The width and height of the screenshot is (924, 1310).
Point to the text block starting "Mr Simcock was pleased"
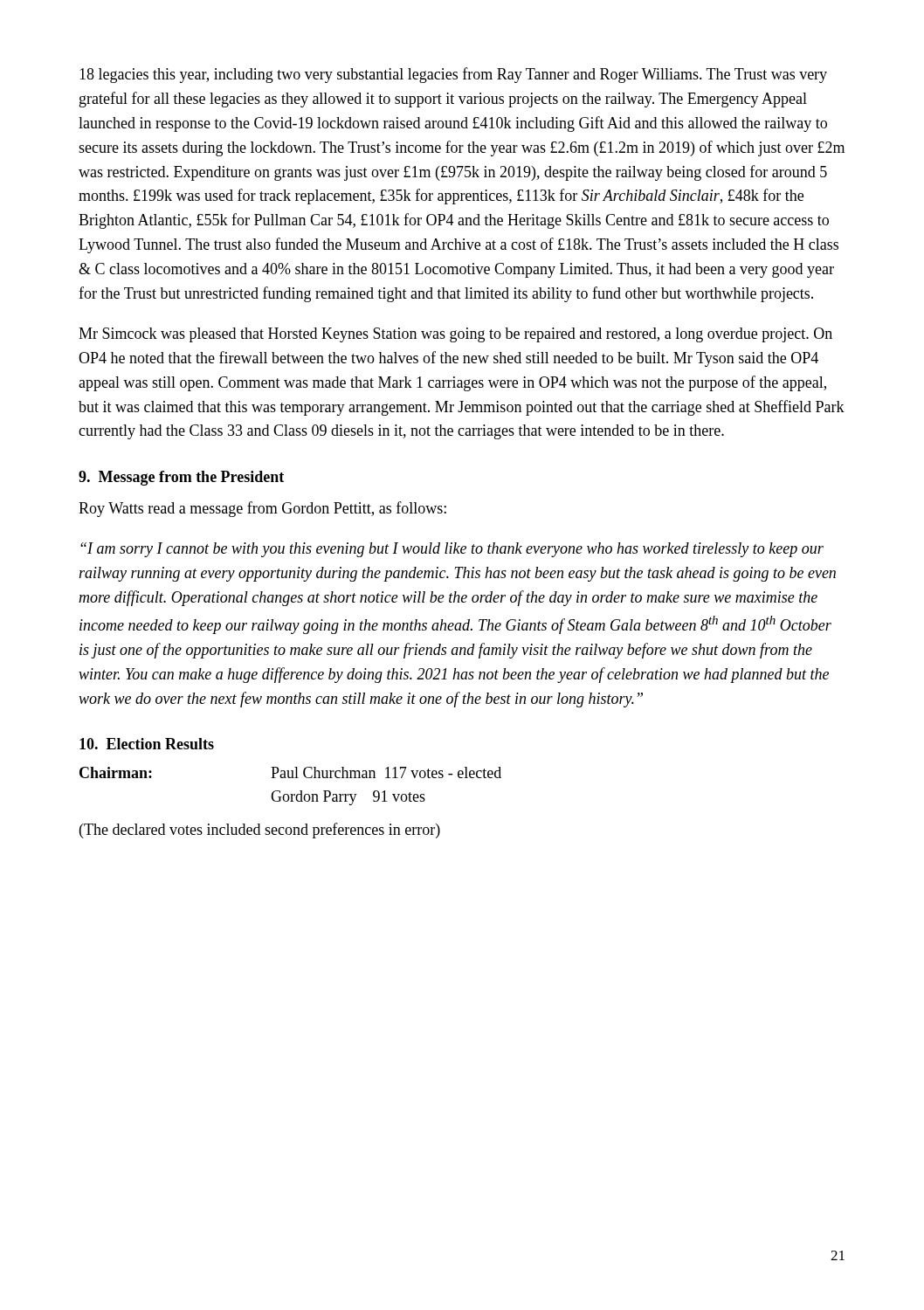(x=461, y=382)
